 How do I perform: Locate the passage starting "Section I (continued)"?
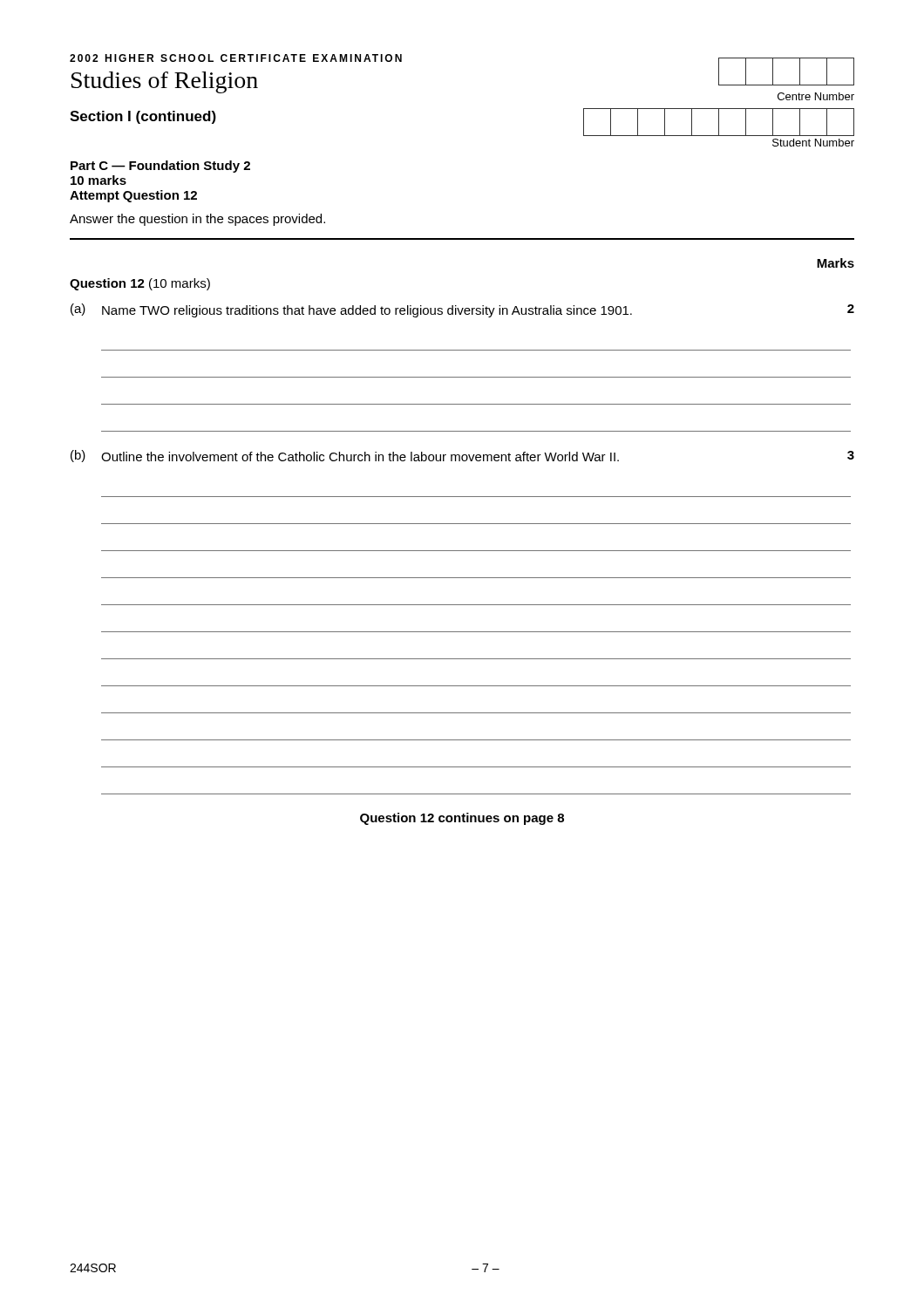[x=143, y=116]
